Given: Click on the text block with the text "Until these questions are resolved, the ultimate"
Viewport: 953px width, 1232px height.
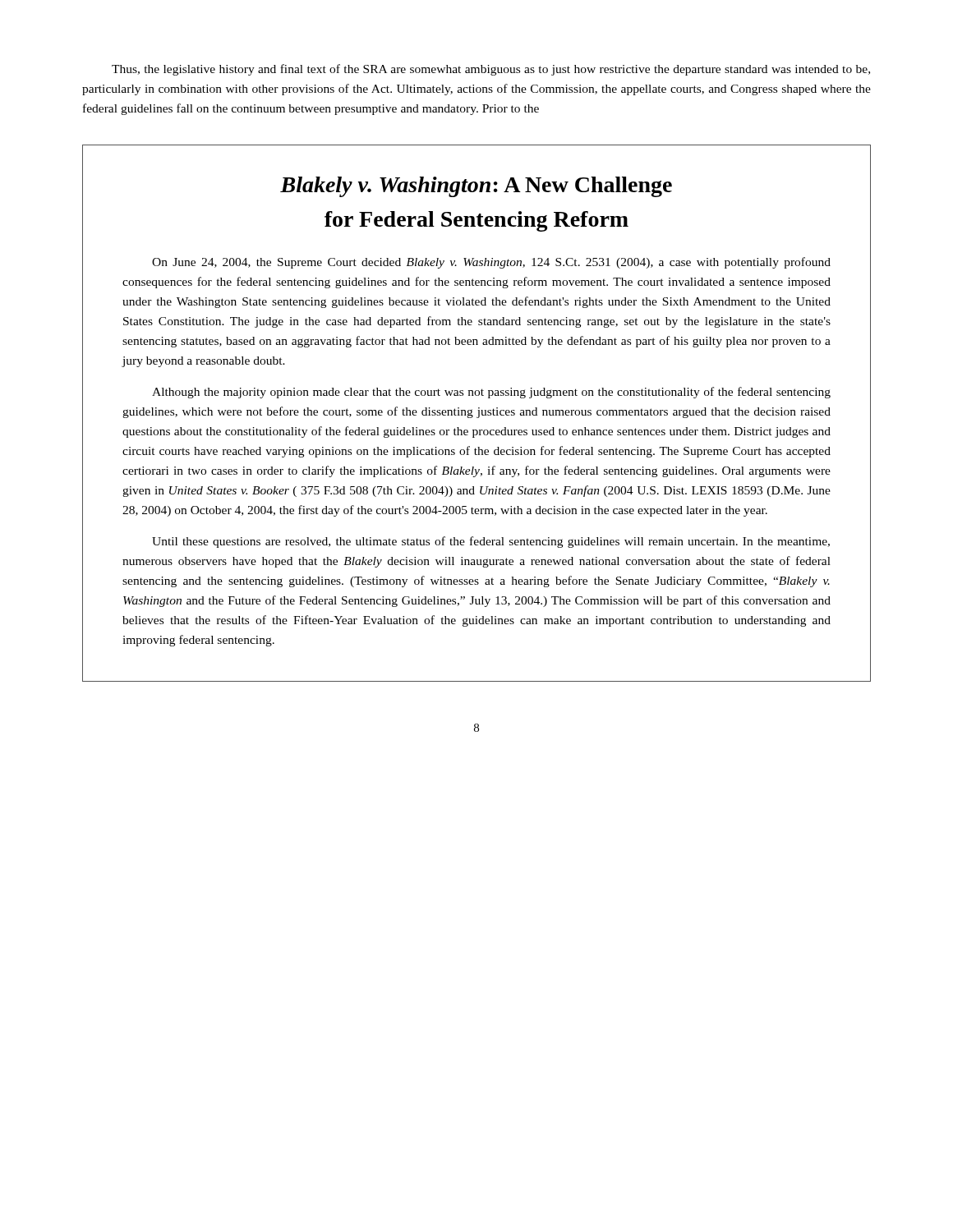Looking at the screenshot, I should (476, 590).
